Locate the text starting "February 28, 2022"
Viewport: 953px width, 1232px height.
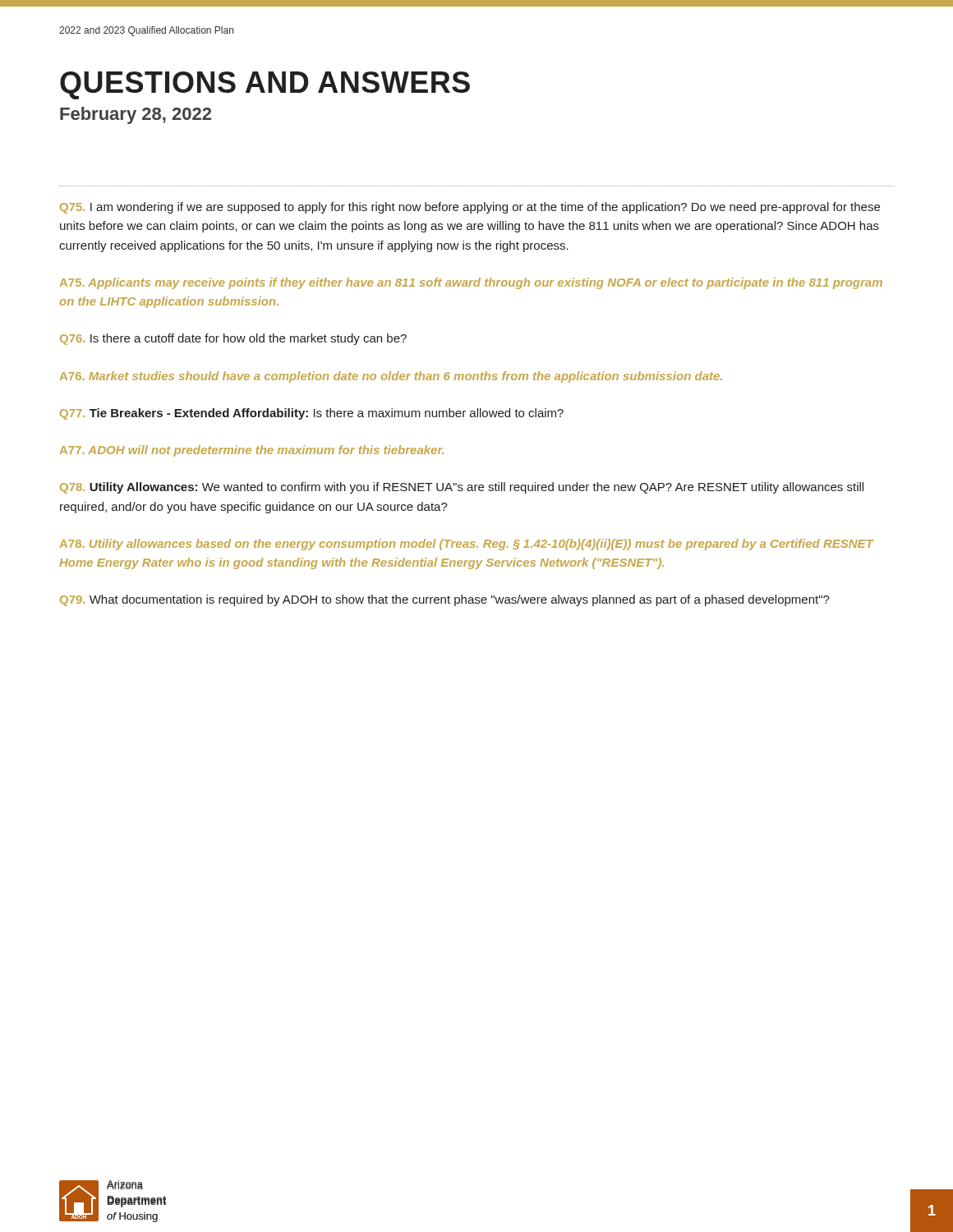point(136,115)
